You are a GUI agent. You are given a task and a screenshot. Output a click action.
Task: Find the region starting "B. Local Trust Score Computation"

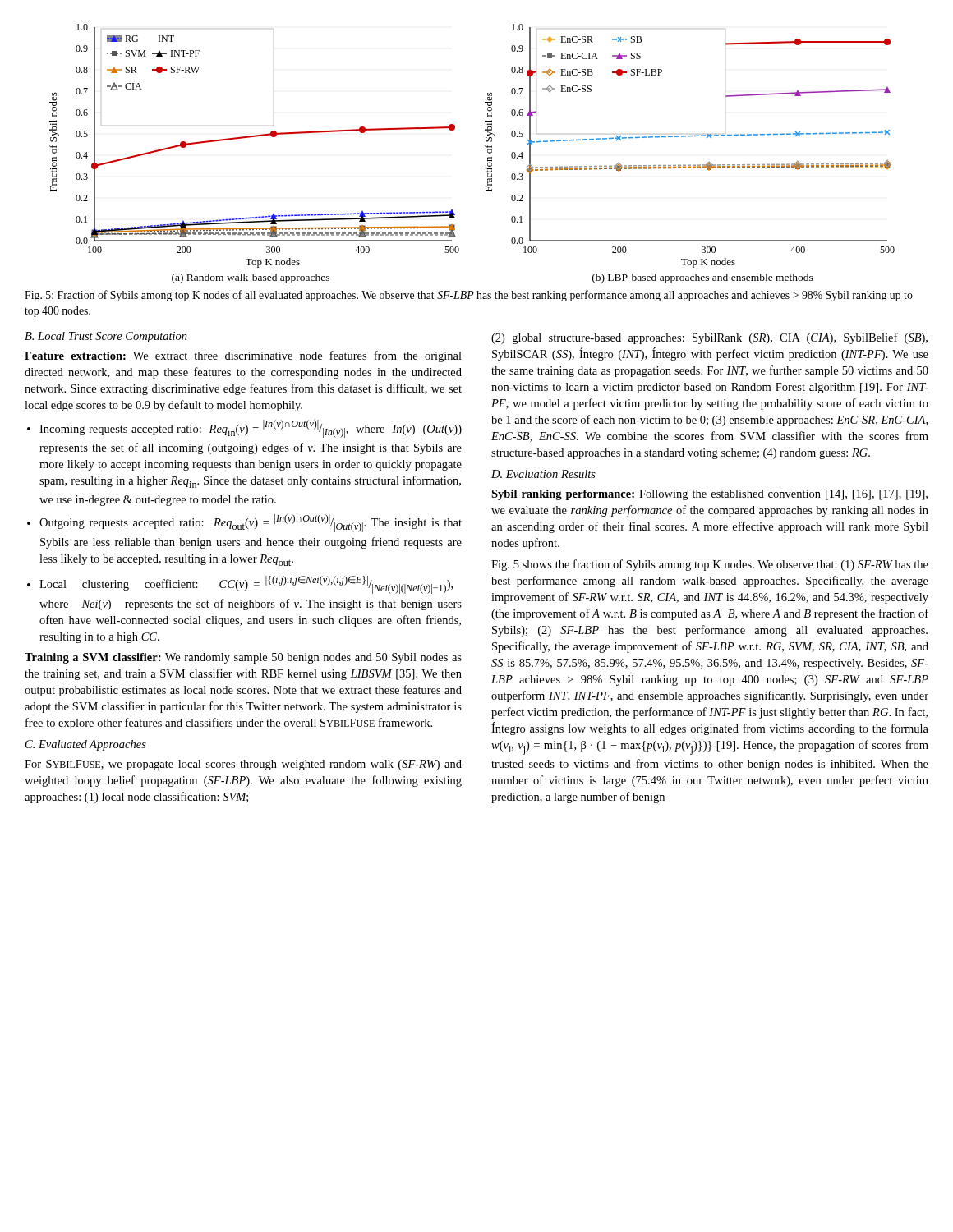point(106,336)
